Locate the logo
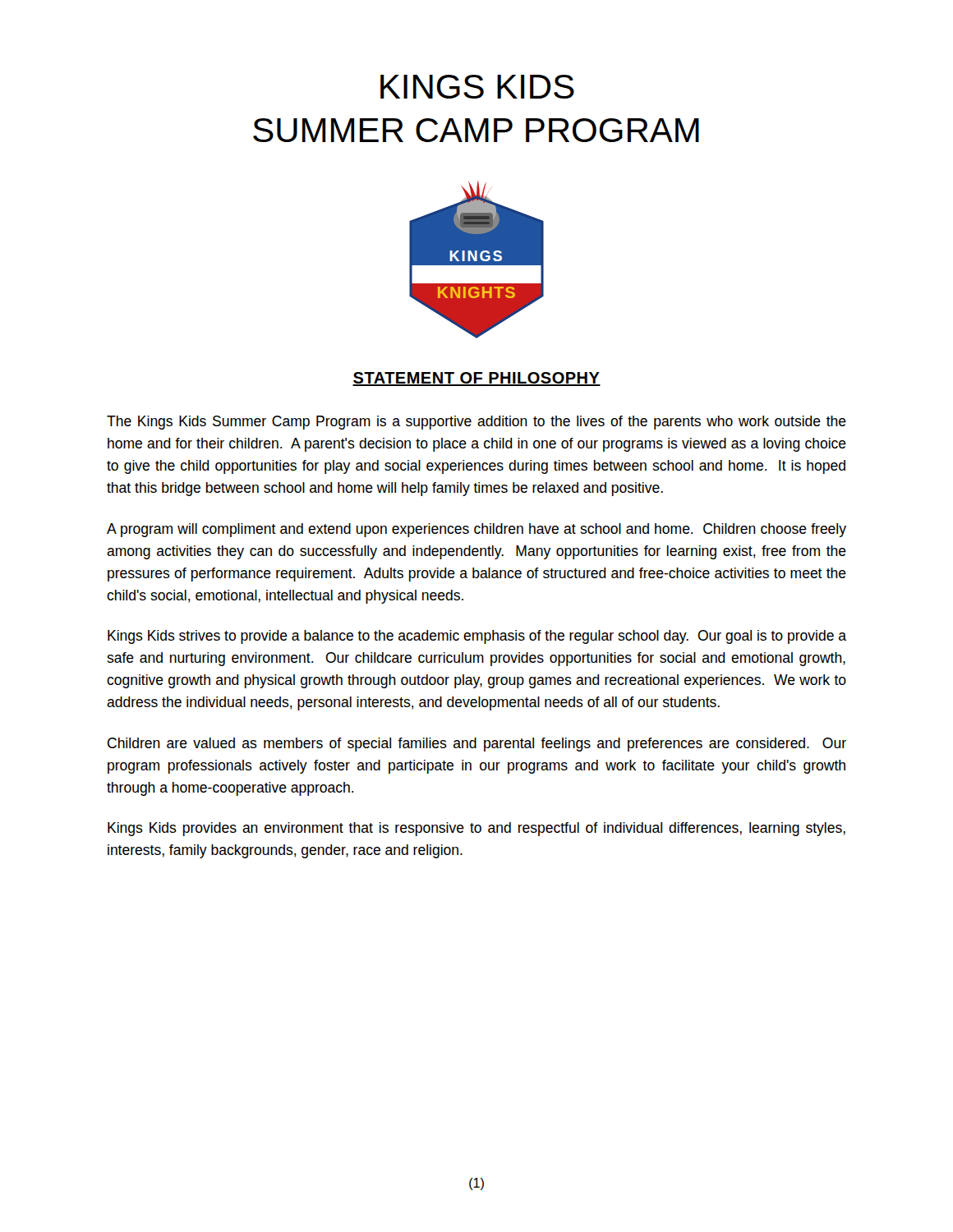Screen dimensions: 1232x953 [476, 260]
